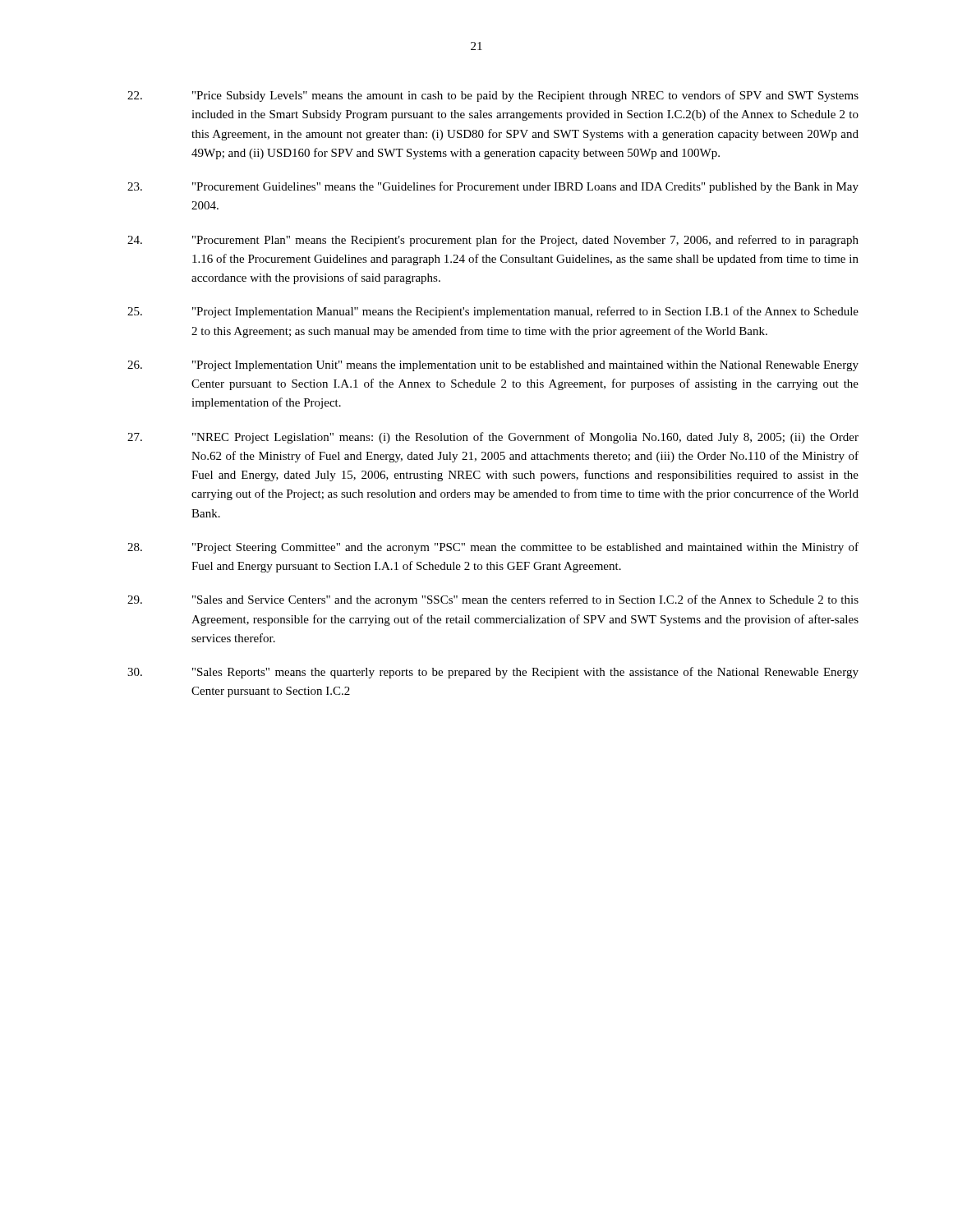Find the block starting "30. "Sales Reports""

pos(493,682)
